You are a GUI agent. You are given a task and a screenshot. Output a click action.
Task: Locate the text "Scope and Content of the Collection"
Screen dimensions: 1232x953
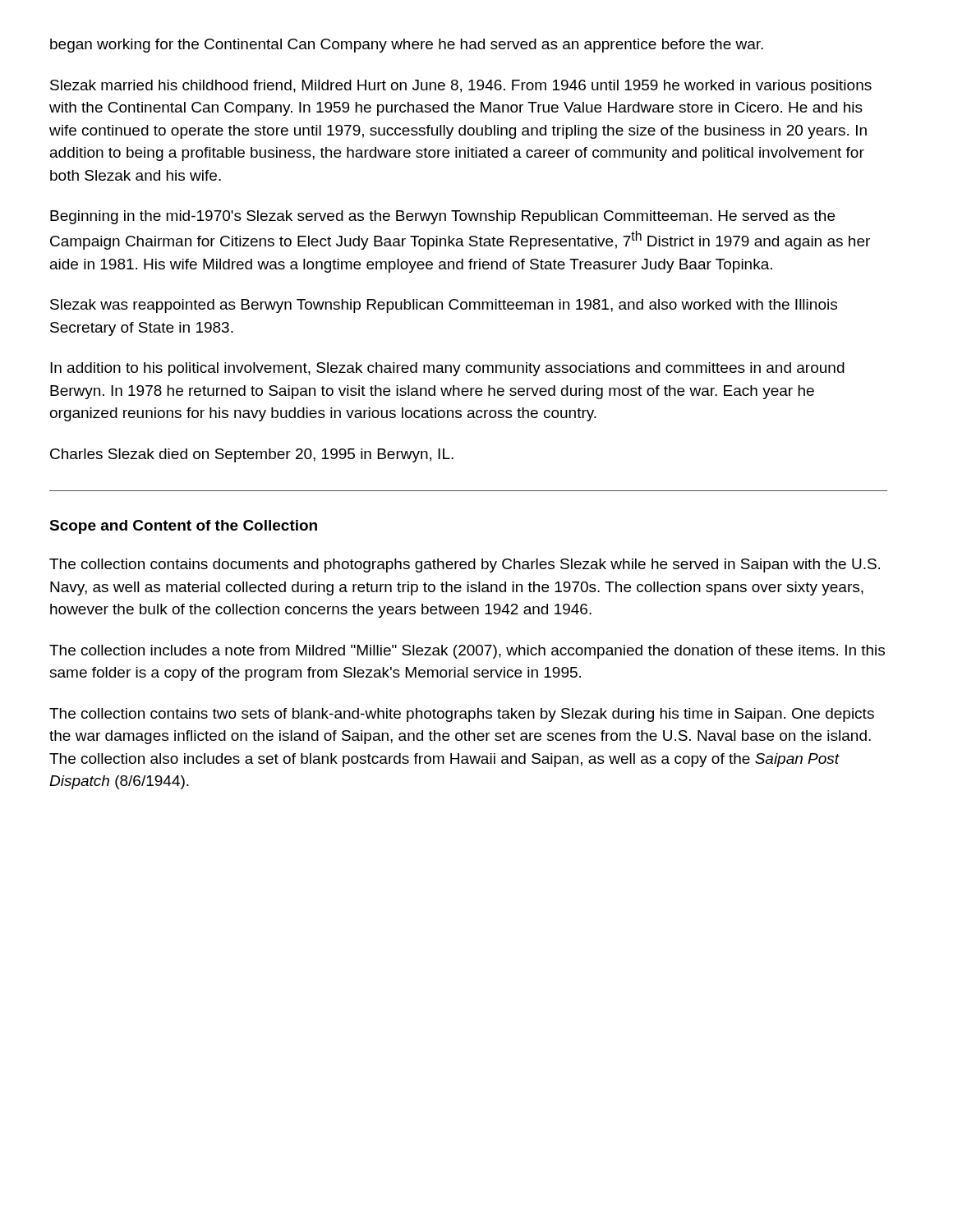coord(184,525)
